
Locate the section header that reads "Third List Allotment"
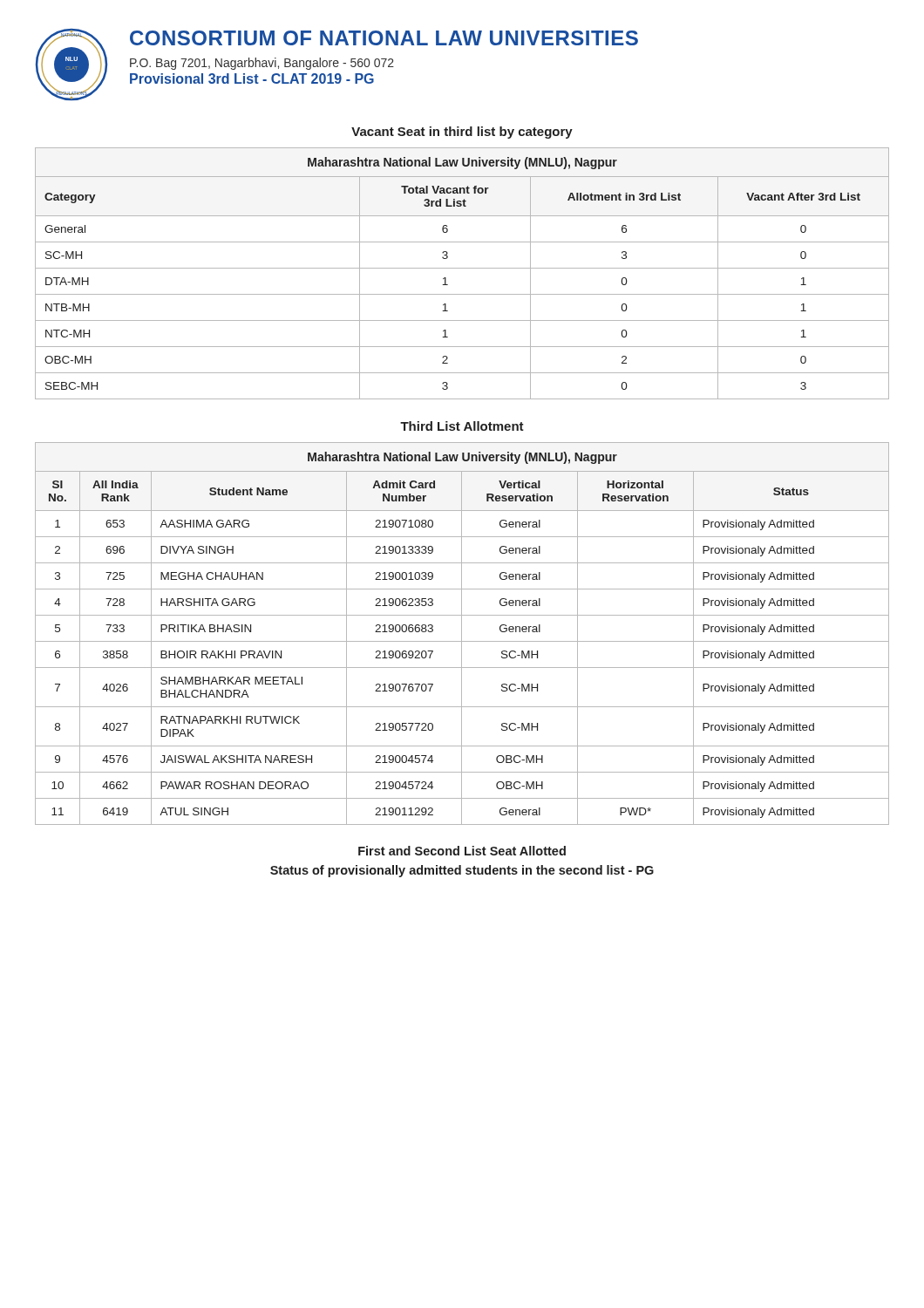[x=462, y=426]
